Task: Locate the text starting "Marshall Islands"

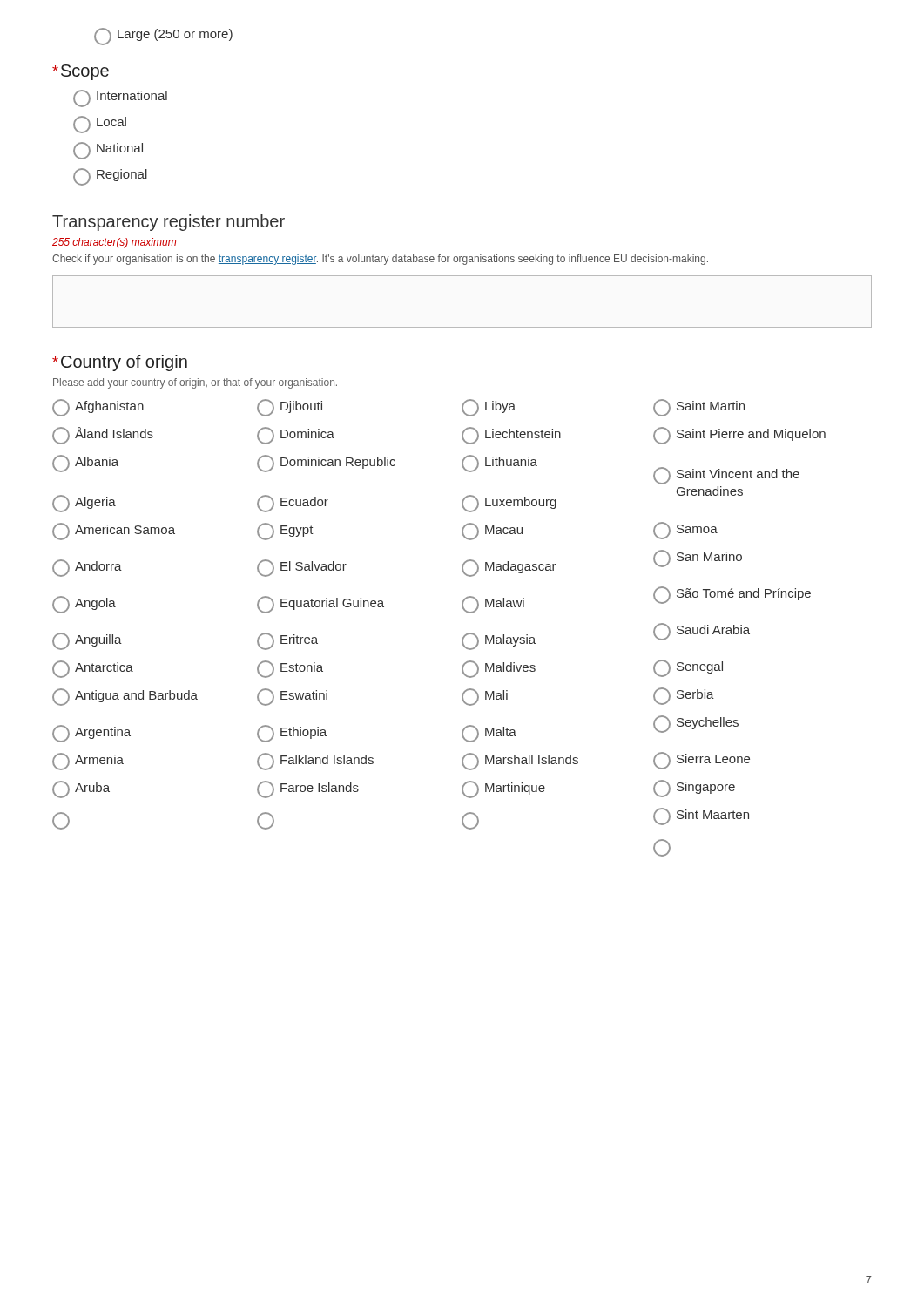Action: (x=520, y=761)
